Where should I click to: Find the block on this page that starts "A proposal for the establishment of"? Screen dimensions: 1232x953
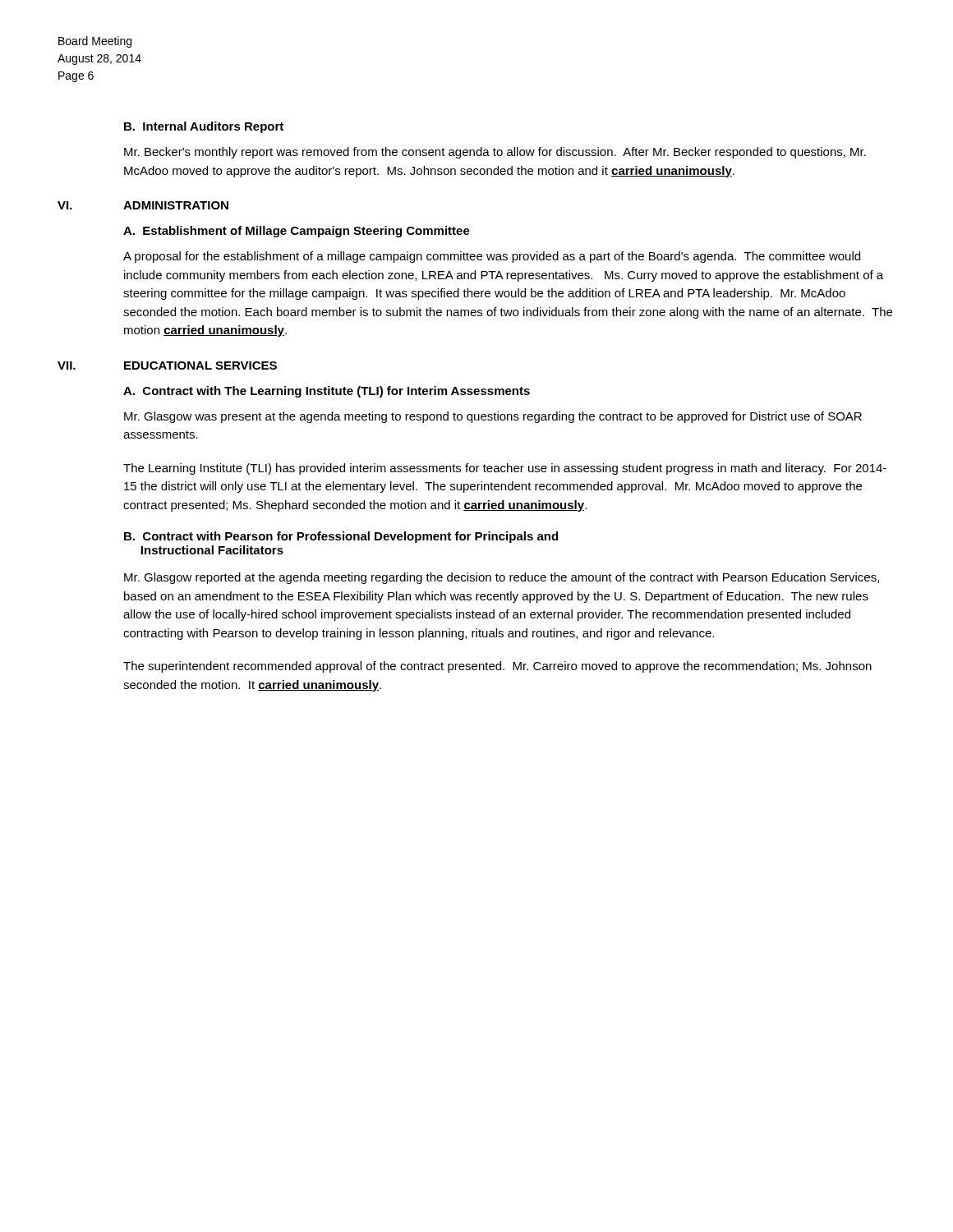tap(508, 293)
